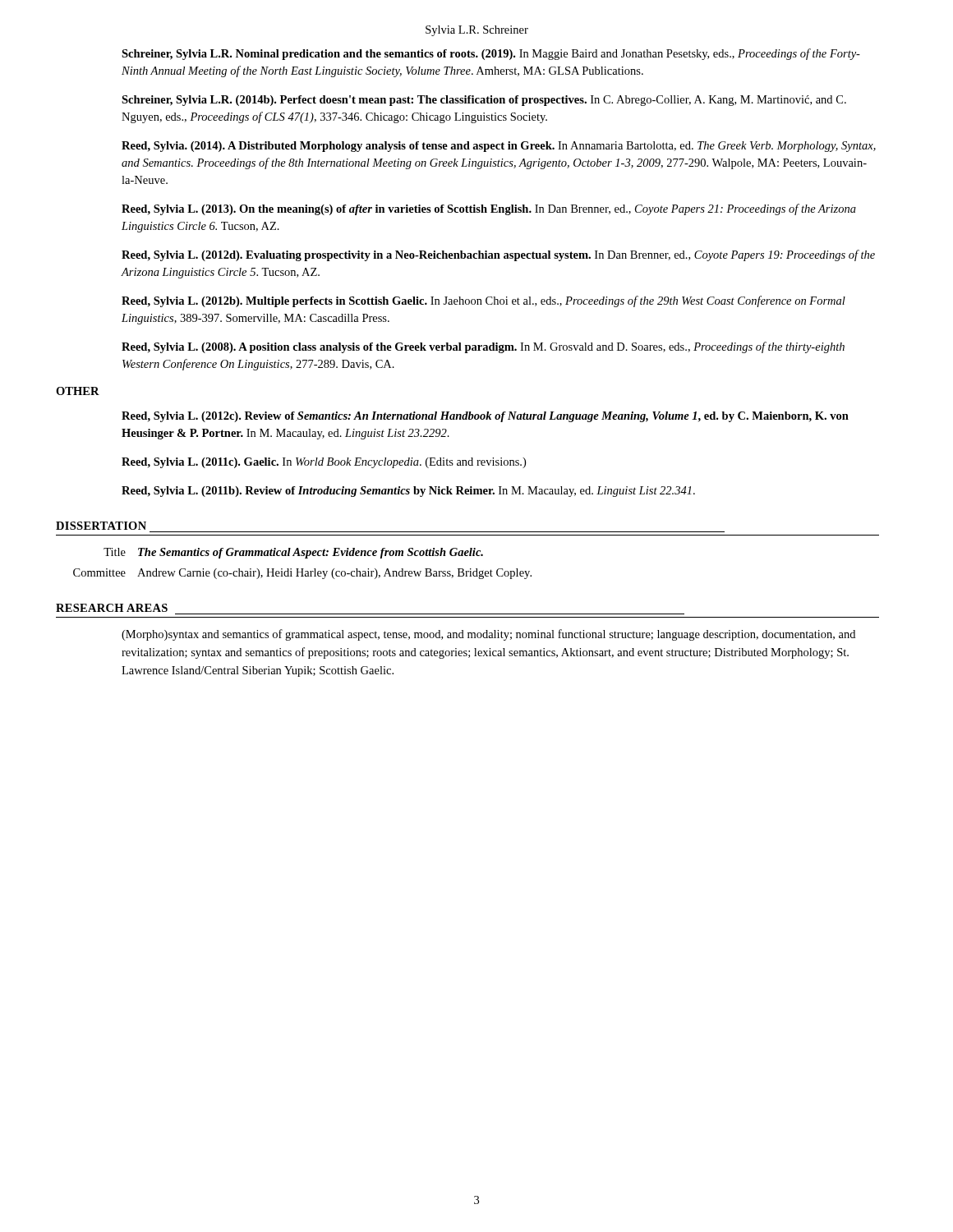Where is the passage that starts "The Semantics of"?

pyautogui.click(x=311, y=552)
